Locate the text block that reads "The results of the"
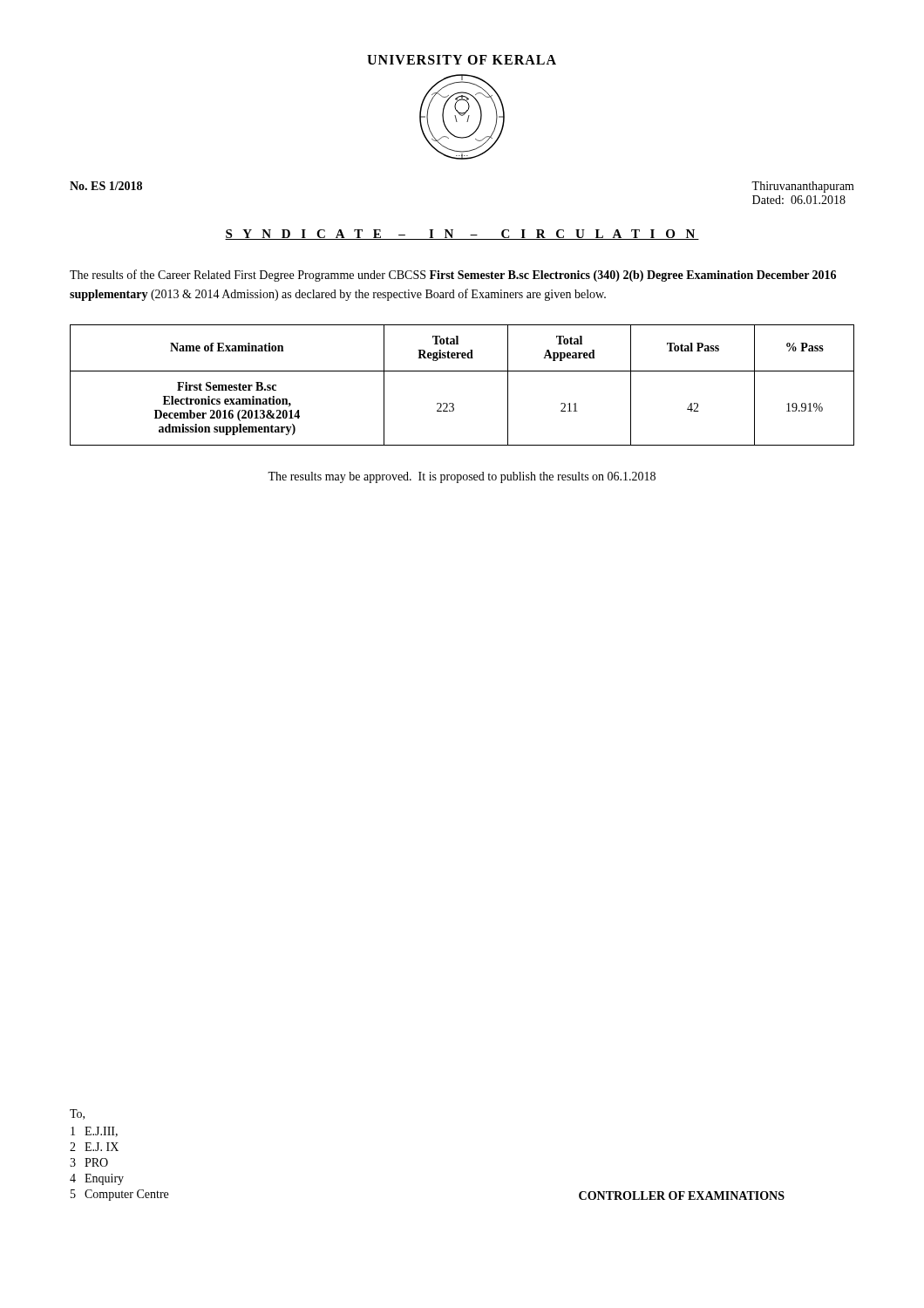The image size is (924, 1308). tap(453, 285)
